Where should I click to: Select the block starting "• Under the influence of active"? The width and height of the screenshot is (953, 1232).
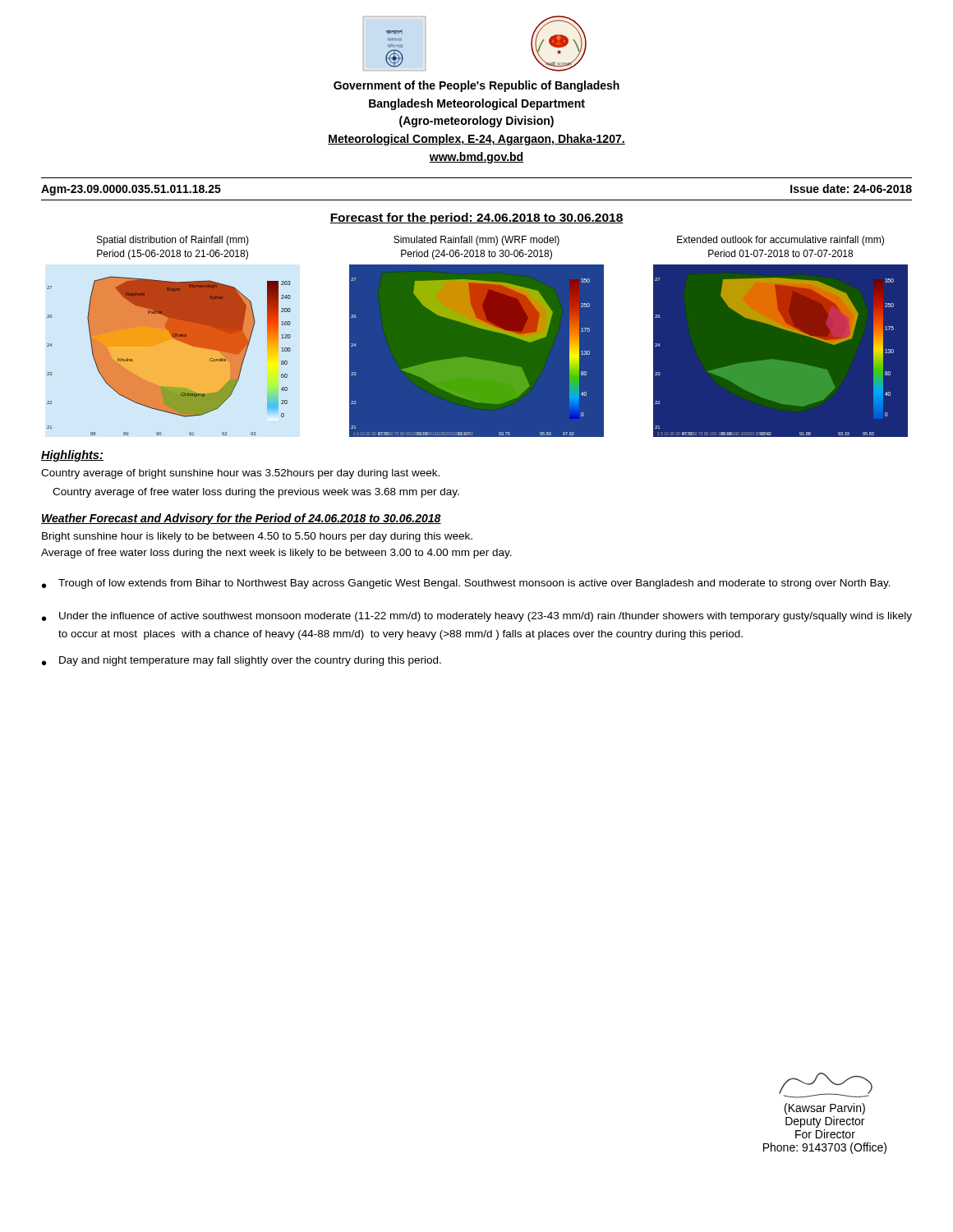pos(476,625)
